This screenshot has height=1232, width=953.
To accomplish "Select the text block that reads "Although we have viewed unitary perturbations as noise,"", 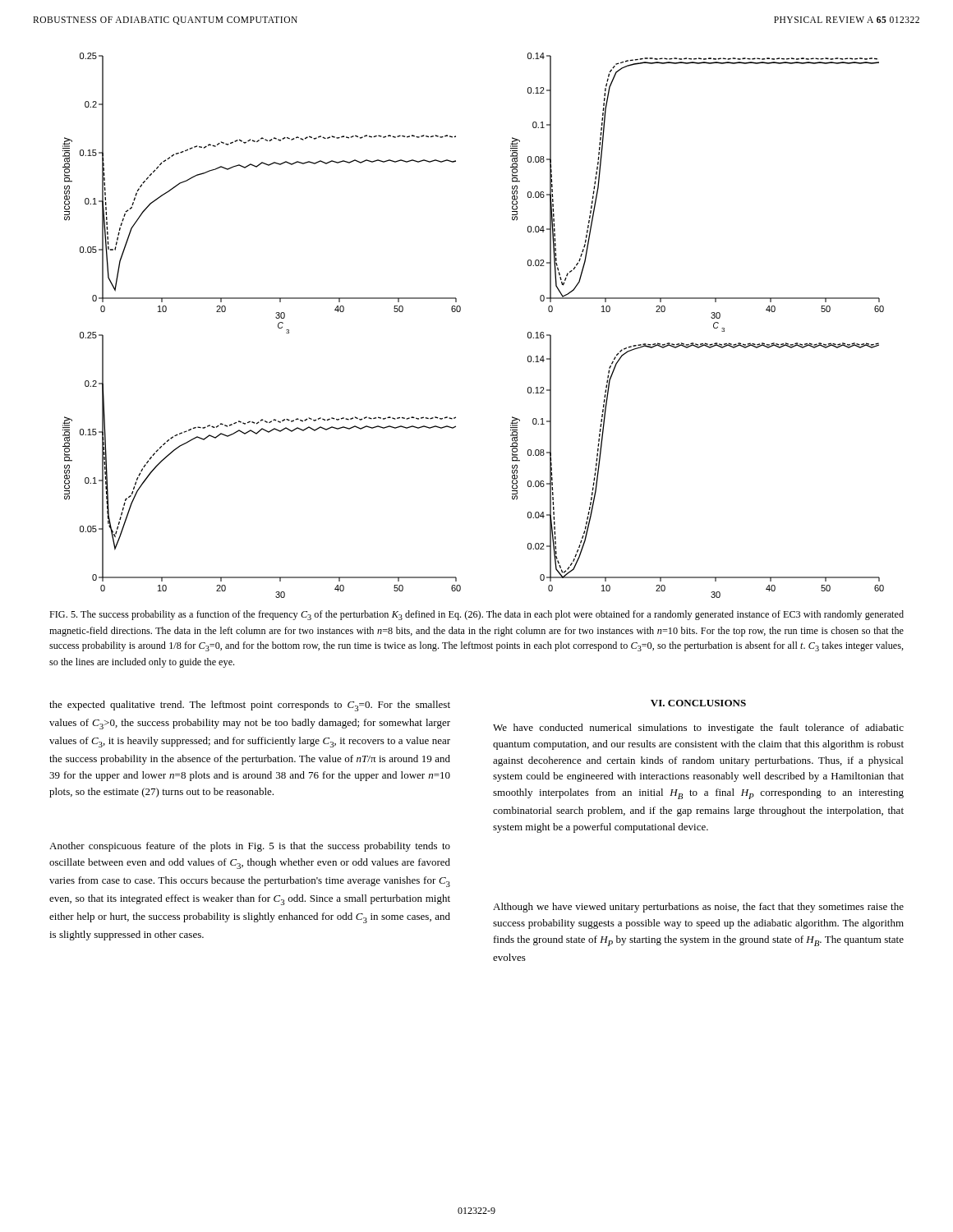I will click(698, 932).
